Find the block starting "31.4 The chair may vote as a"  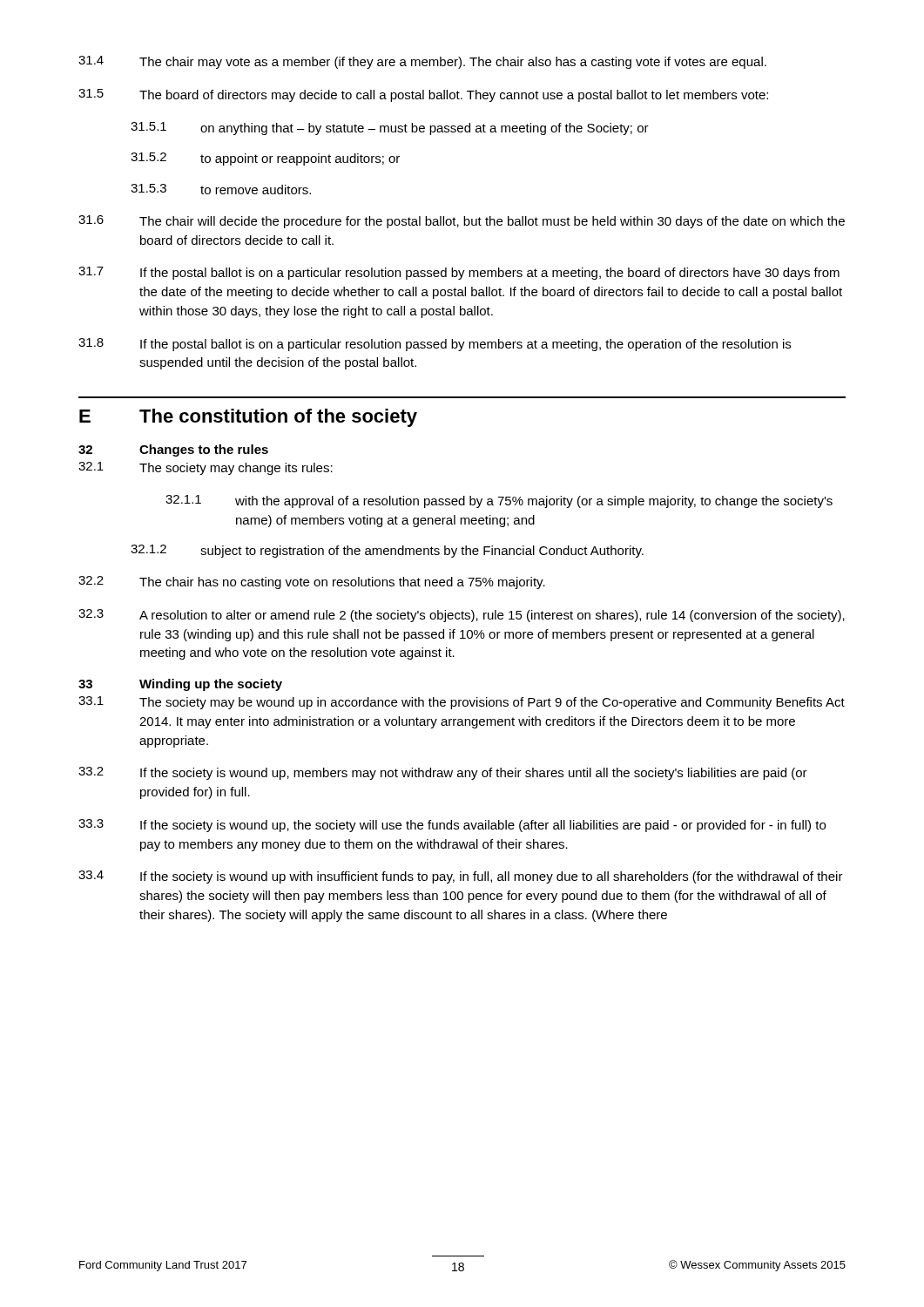462,62
